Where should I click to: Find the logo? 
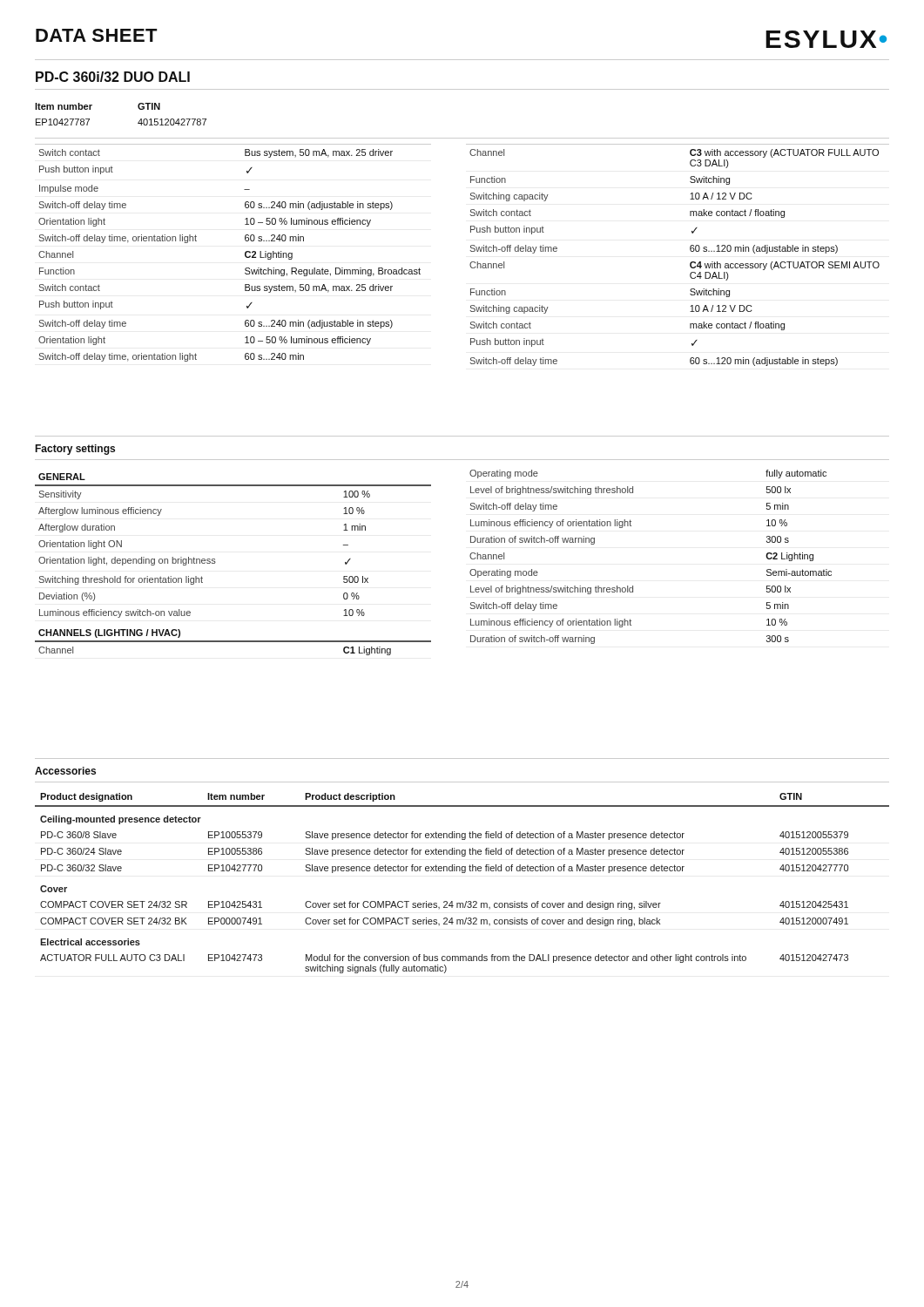click(827, 39)
